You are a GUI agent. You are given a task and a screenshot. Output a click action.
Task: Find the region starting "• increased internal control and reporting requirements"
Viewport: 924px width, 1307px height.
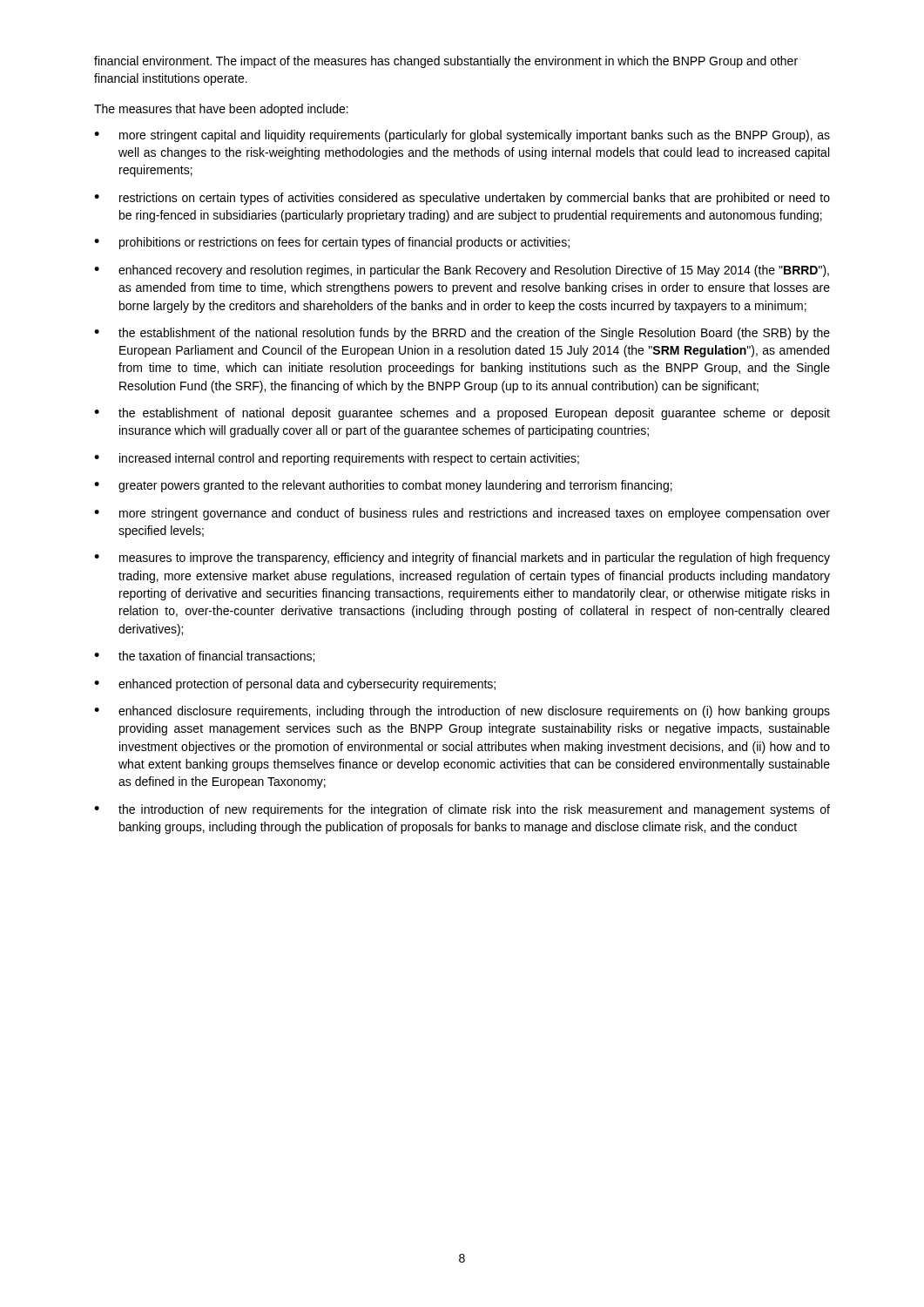(x=462, y=458)
